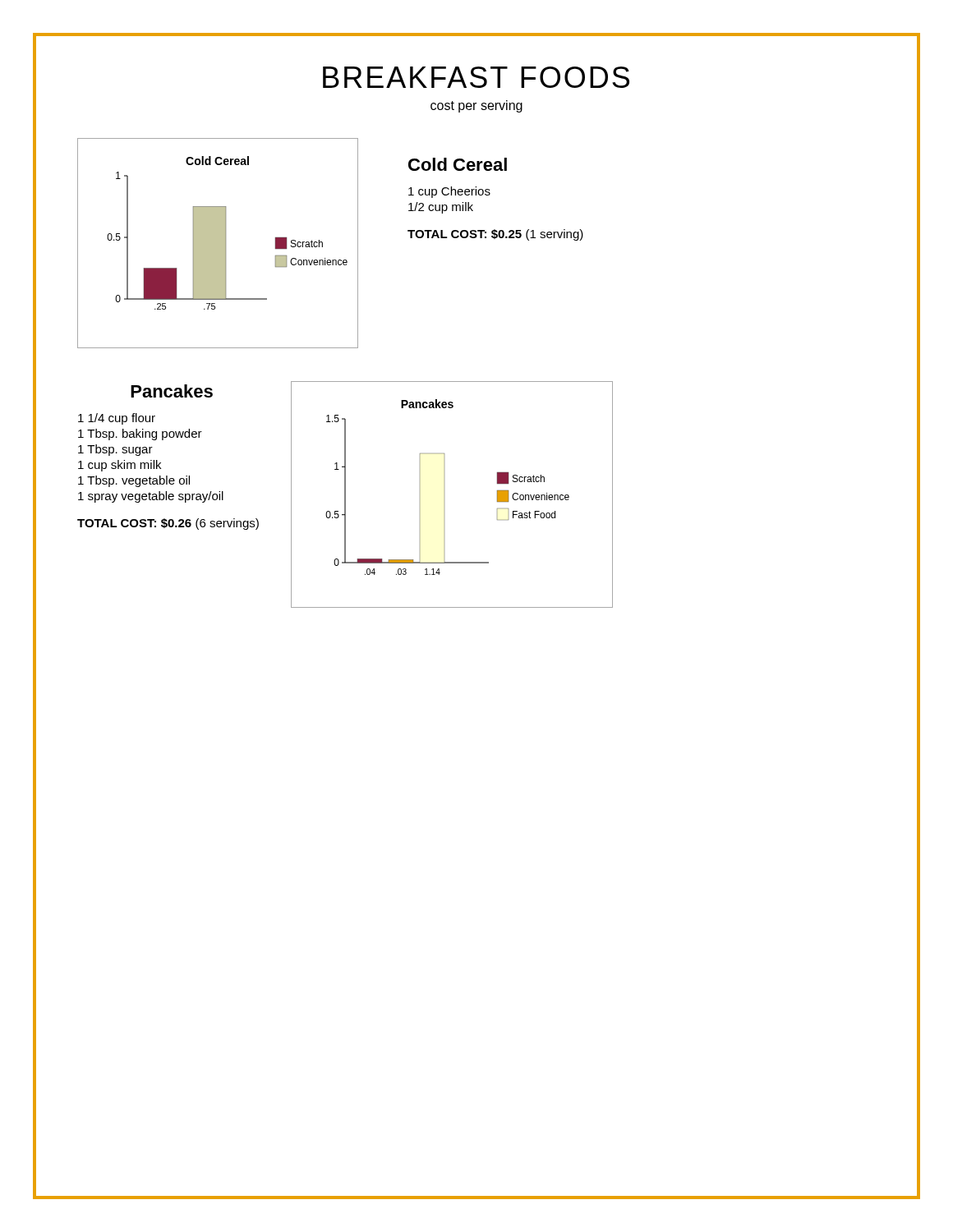Select the list item containing "1 Tbsp. vegetable oil"
Viewport: 953px width, 1232px height.
coord(134,480)
